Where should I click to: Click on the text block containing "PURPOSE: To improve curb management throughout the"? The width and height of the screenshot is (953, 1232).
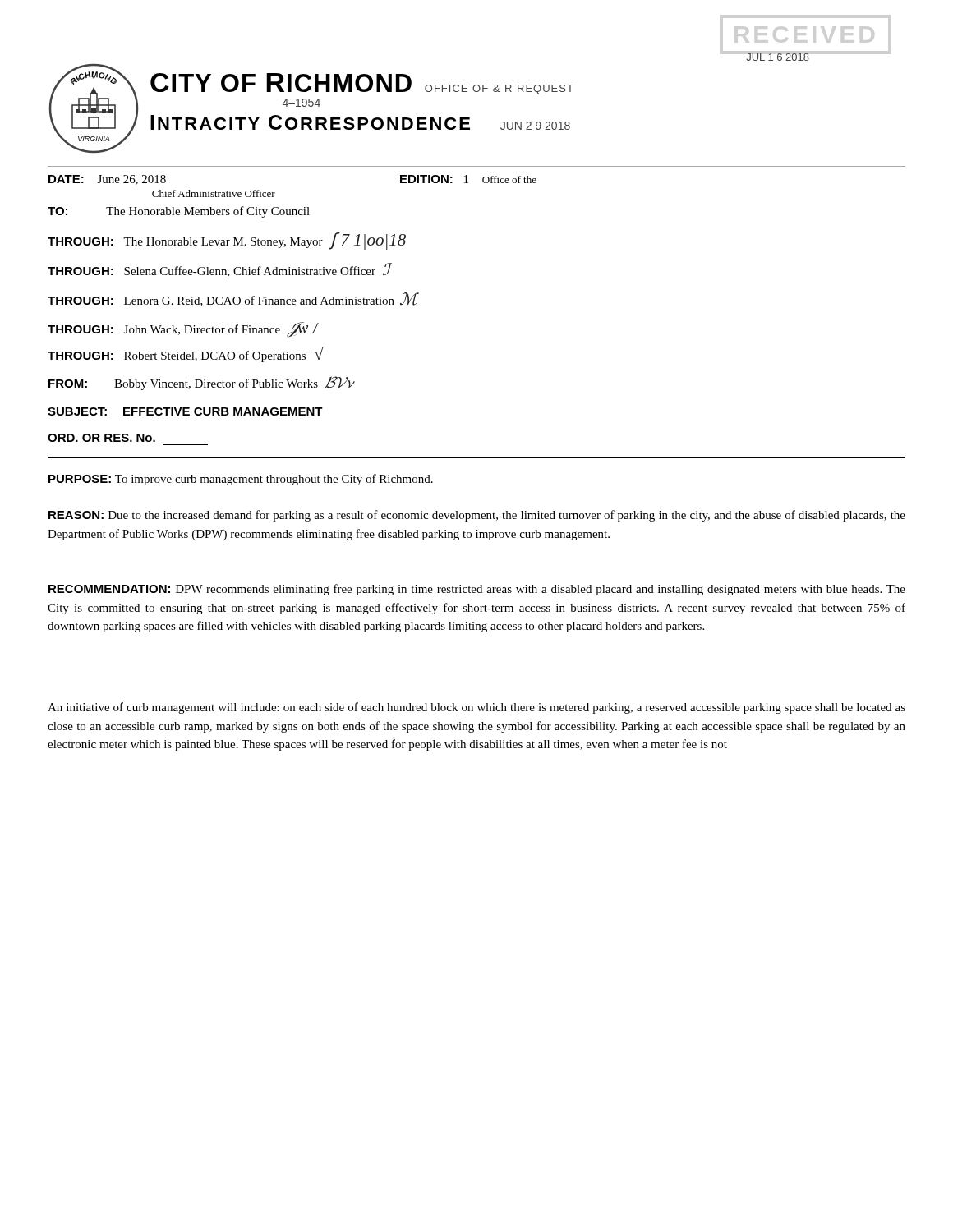[x=240, y=478]
